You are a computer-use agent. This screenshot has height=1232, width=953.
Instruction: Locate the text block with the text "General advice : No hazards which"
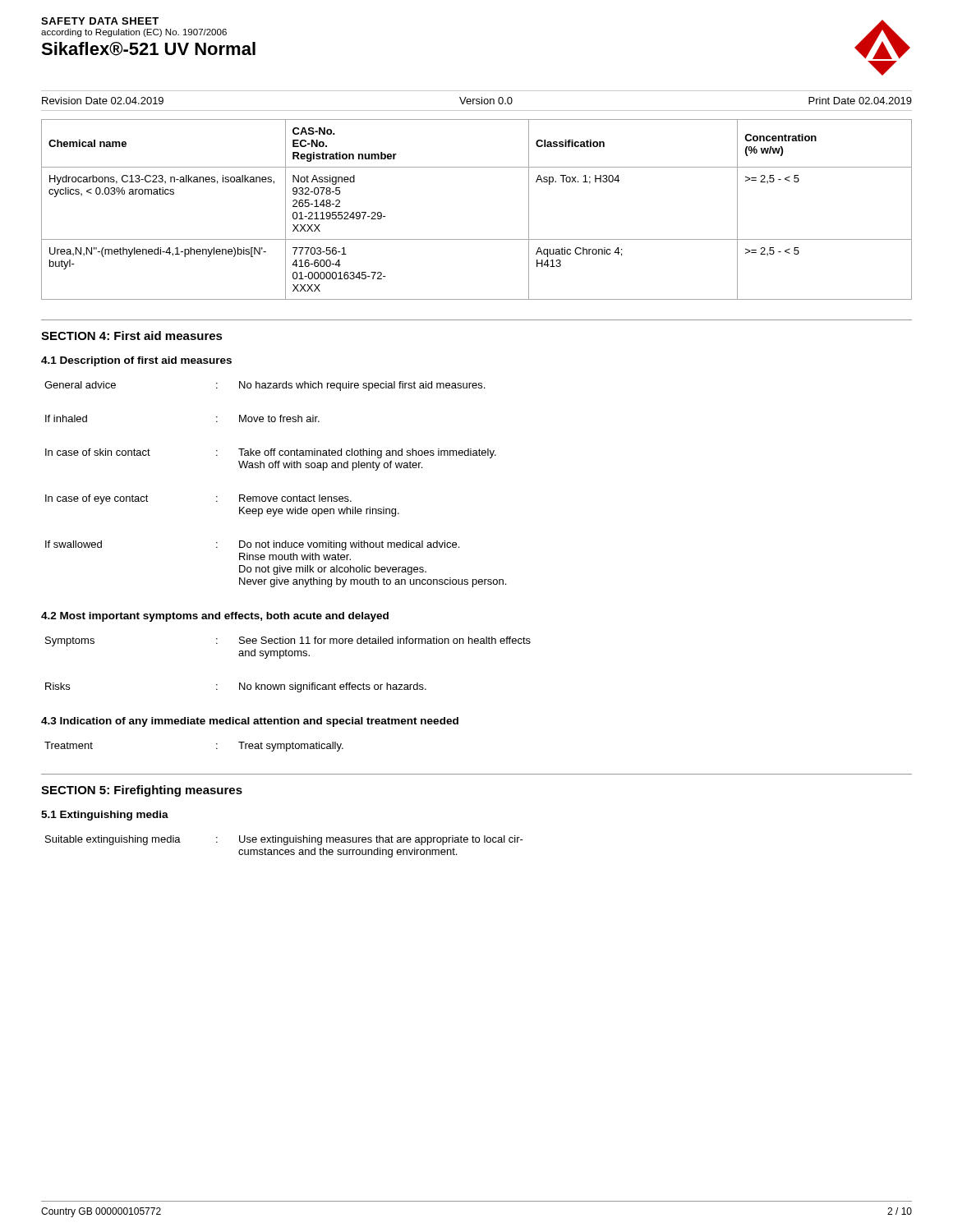pos(476,385)
